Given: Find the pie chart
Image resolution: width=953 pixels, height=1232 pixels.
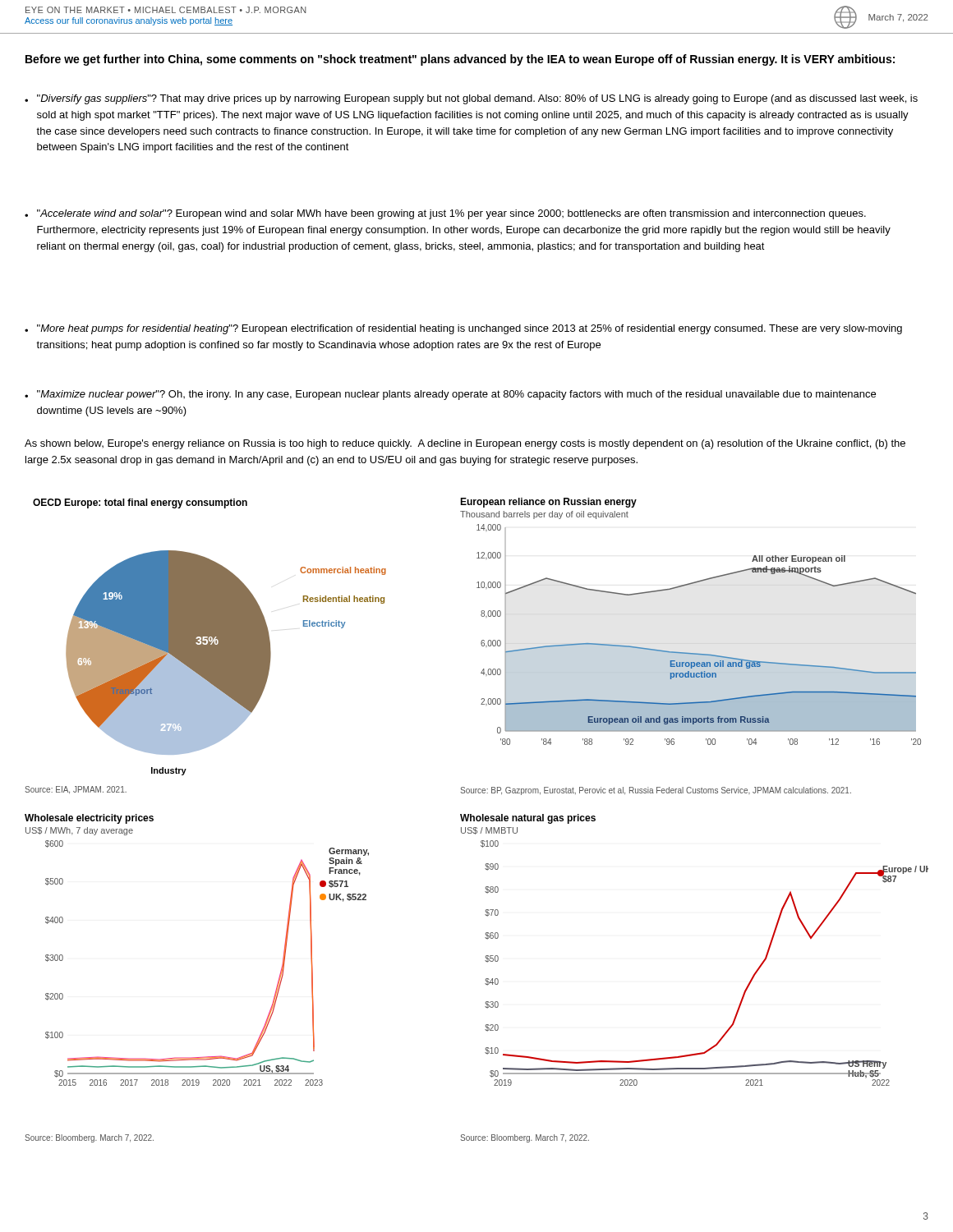Looking at the screenshot, I should point(234,637).
